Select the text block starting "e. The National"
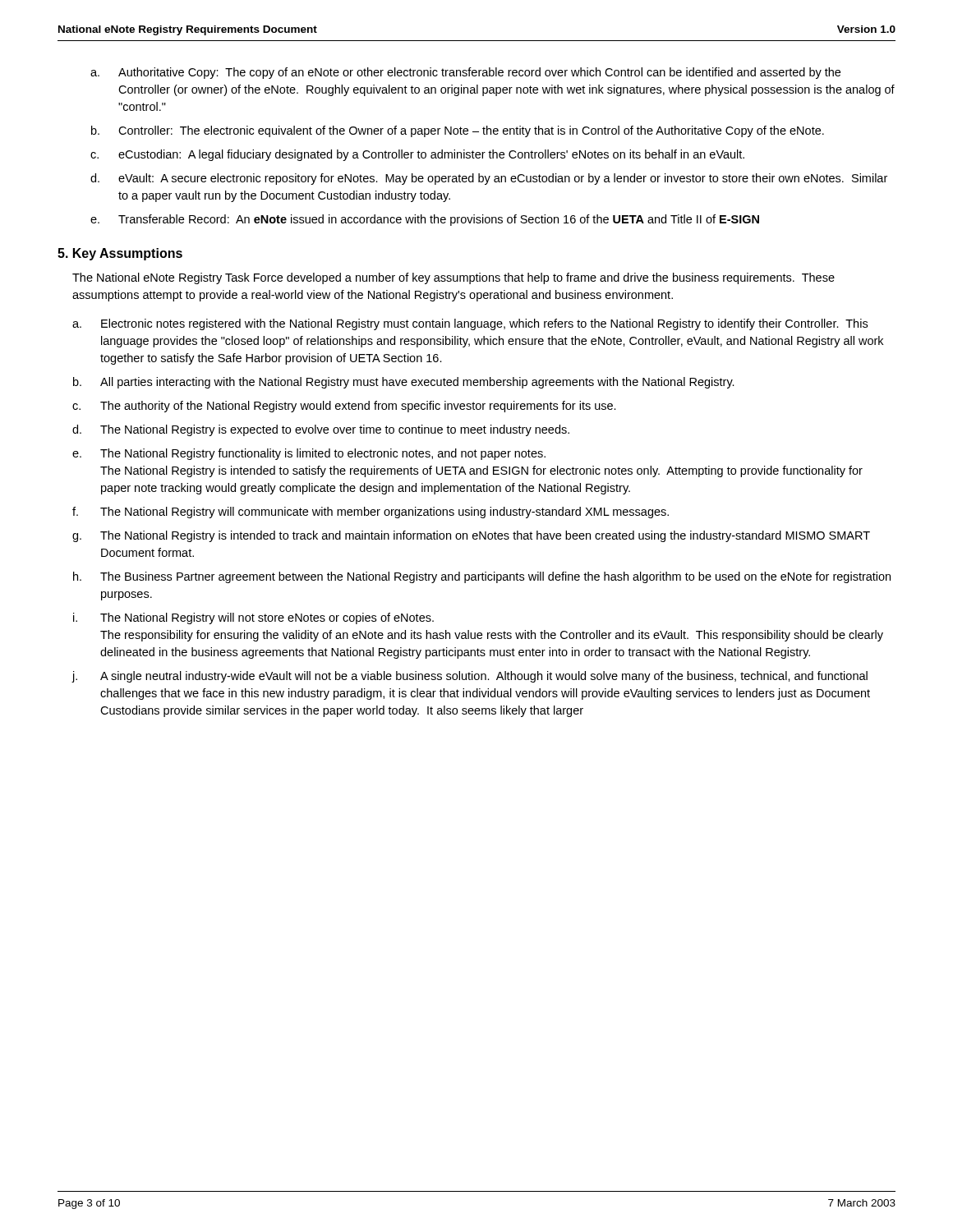The height and width of the screenshot is (1232, 953). (x=484, y=471)
